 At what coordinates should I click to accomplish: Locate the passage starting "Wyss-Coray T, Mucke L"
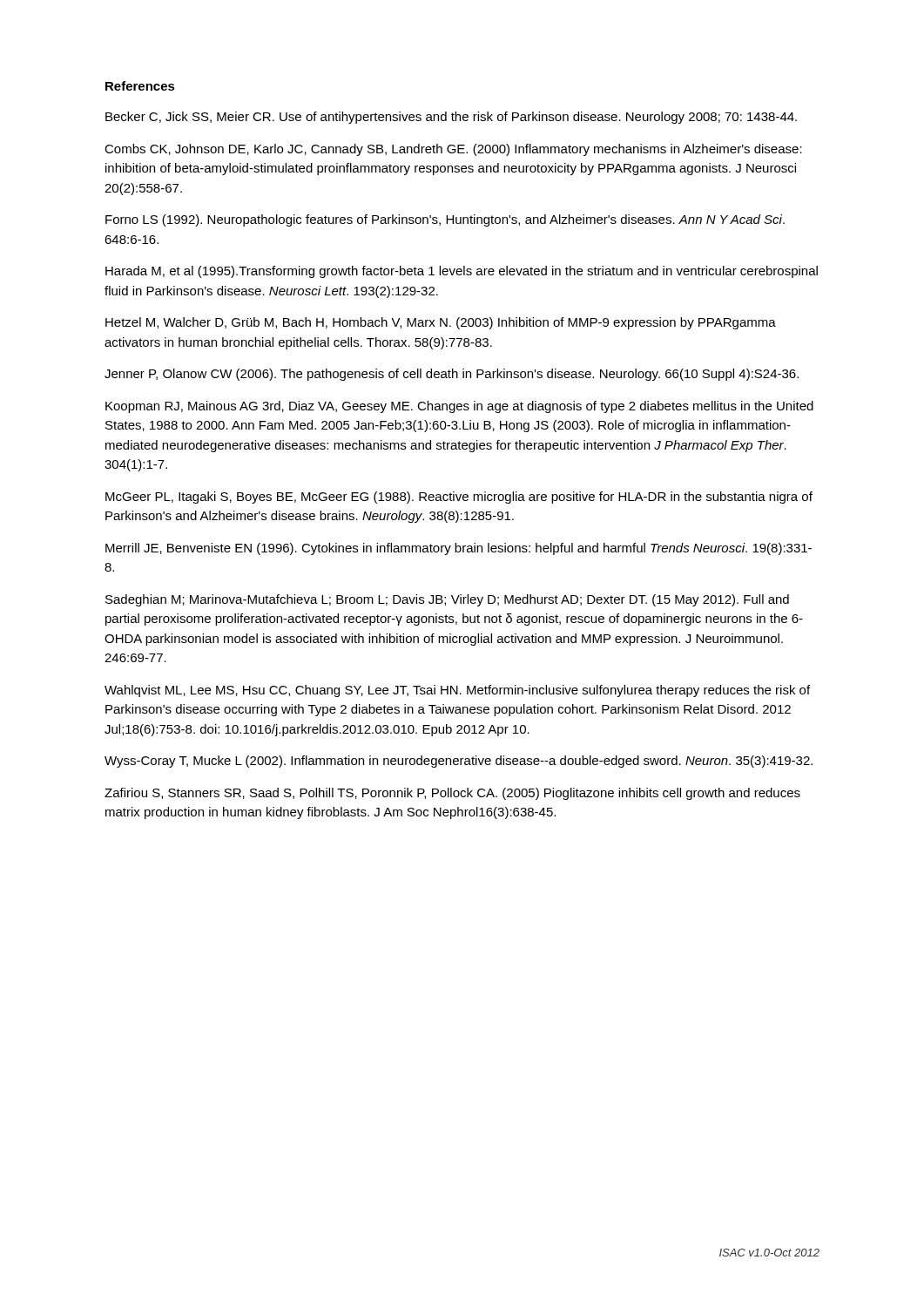[459, 760]
